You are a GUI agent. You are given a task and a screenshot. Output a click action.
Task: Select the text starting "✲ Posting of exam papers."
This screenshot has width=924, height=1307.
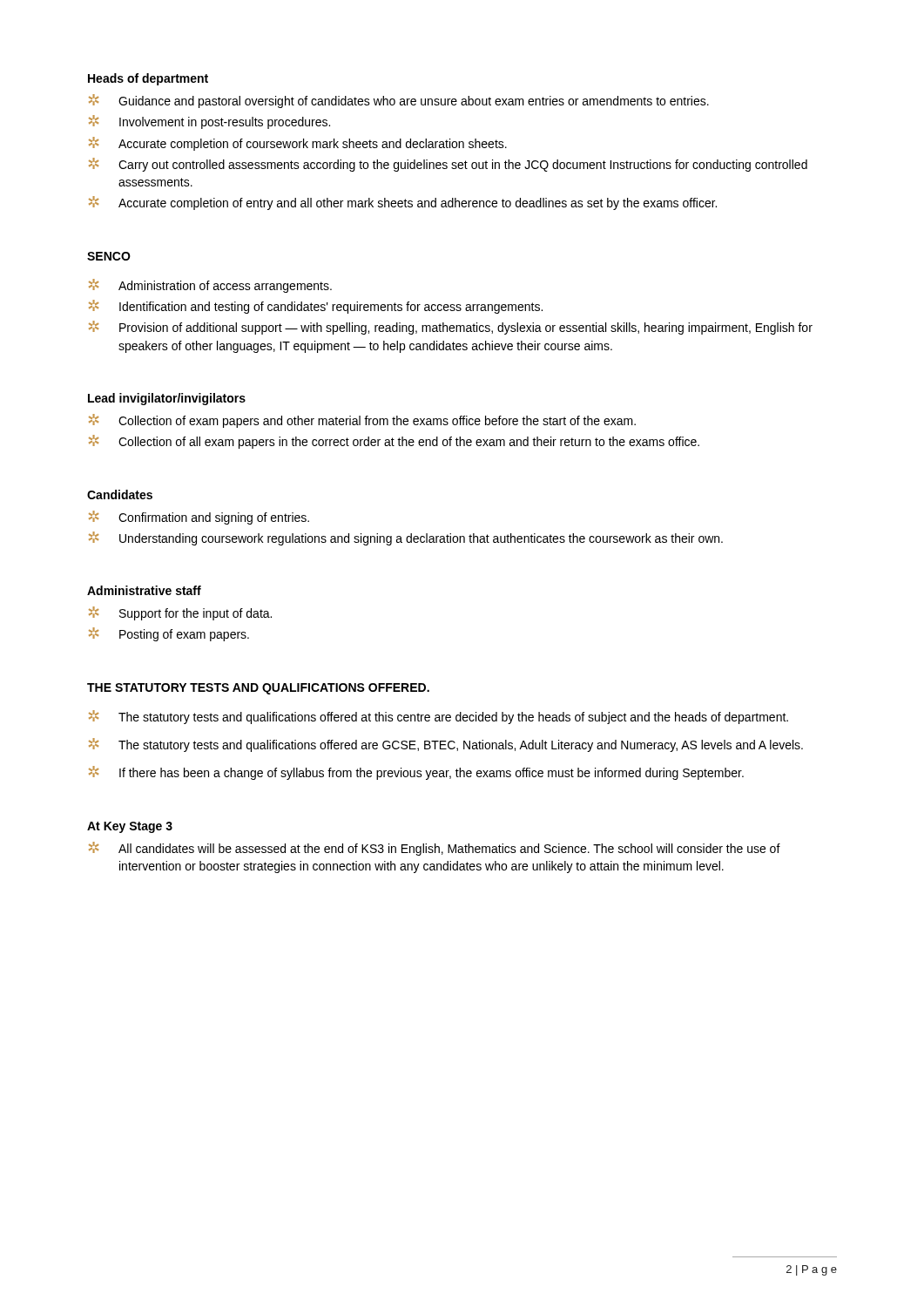[169, 634]
